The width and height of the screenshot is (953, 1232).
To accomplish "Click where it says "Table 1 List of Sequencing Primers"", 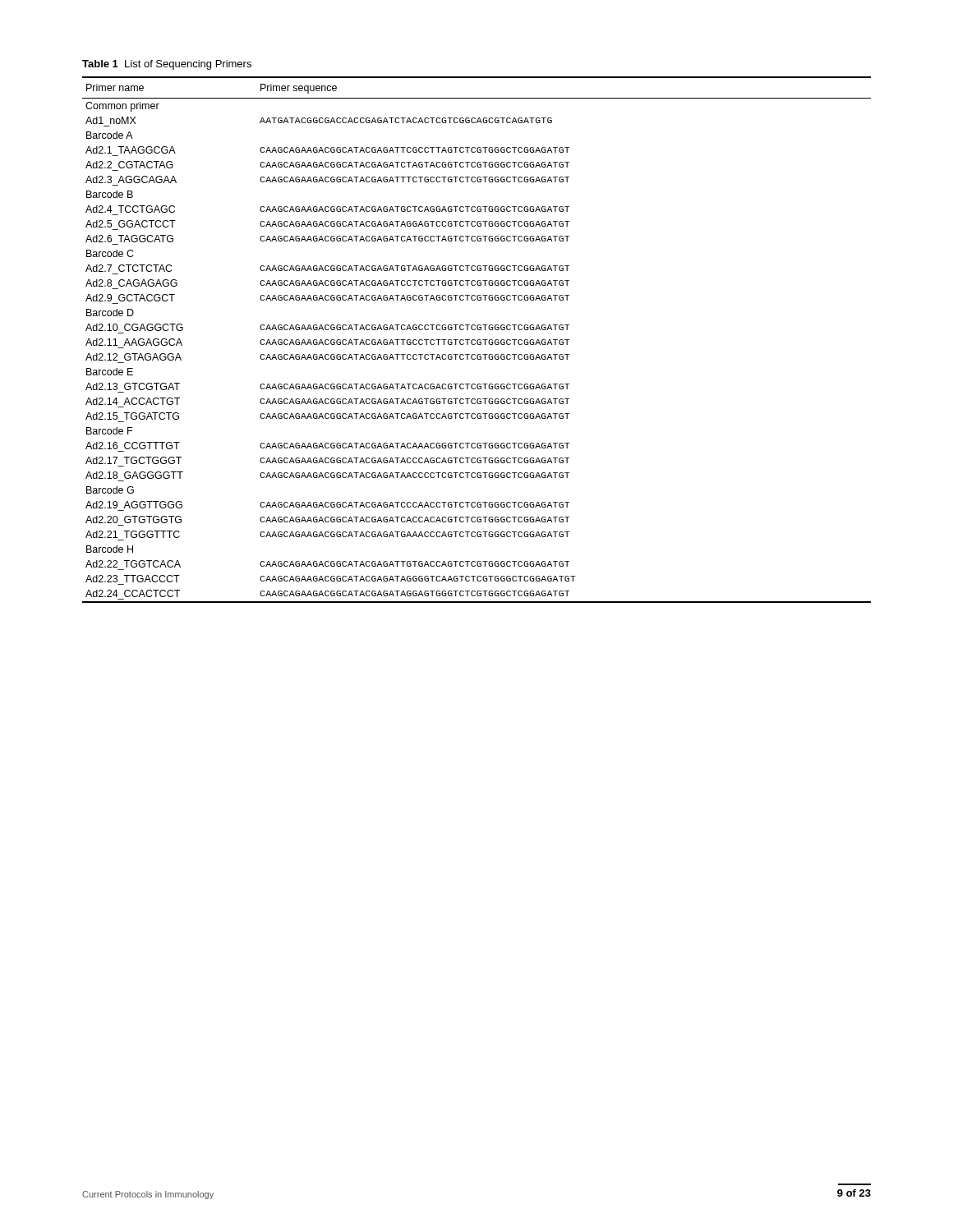I will (167, 64).
